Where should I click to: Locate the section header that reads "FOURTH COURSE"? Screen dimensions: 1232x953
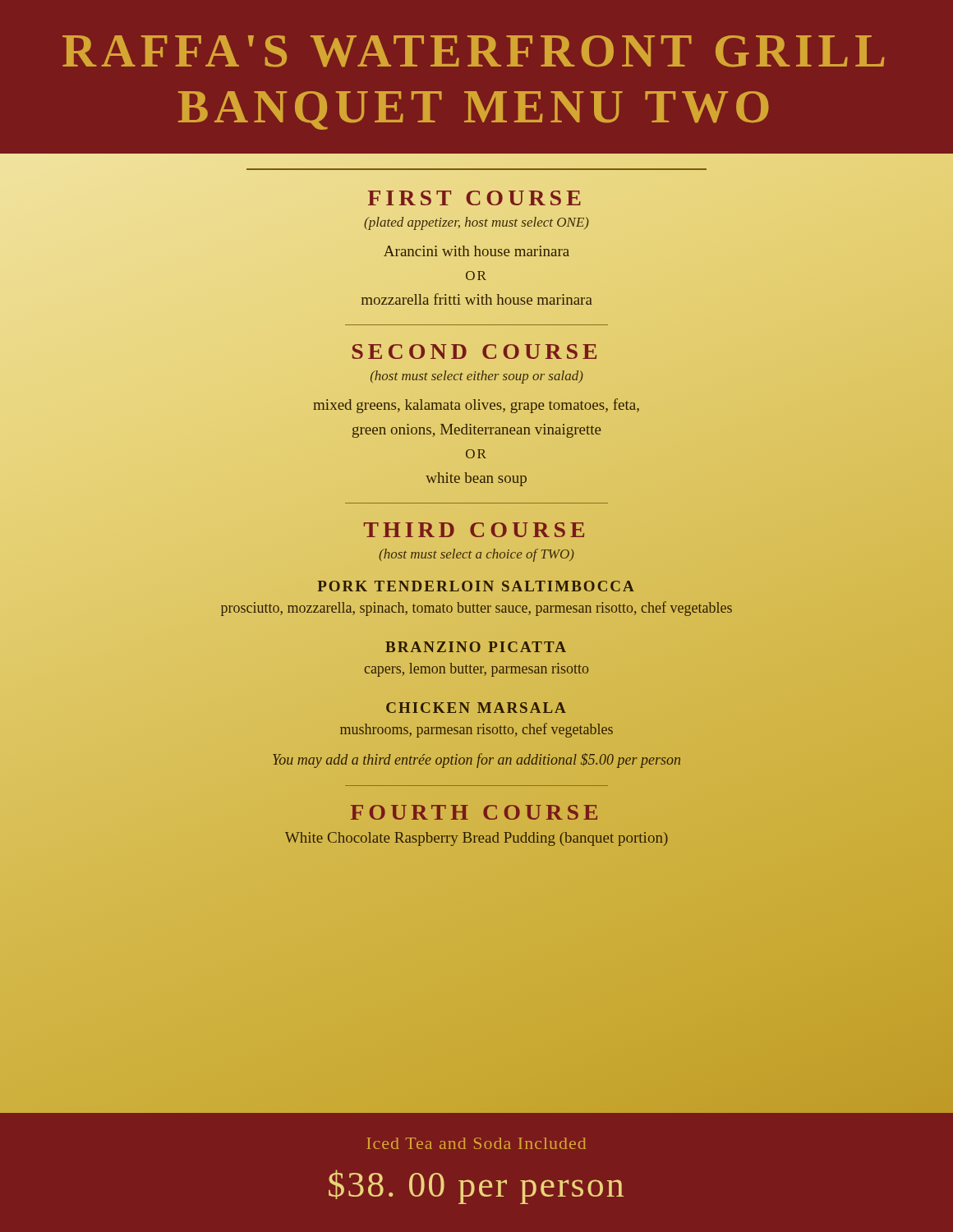pos(476,812)
